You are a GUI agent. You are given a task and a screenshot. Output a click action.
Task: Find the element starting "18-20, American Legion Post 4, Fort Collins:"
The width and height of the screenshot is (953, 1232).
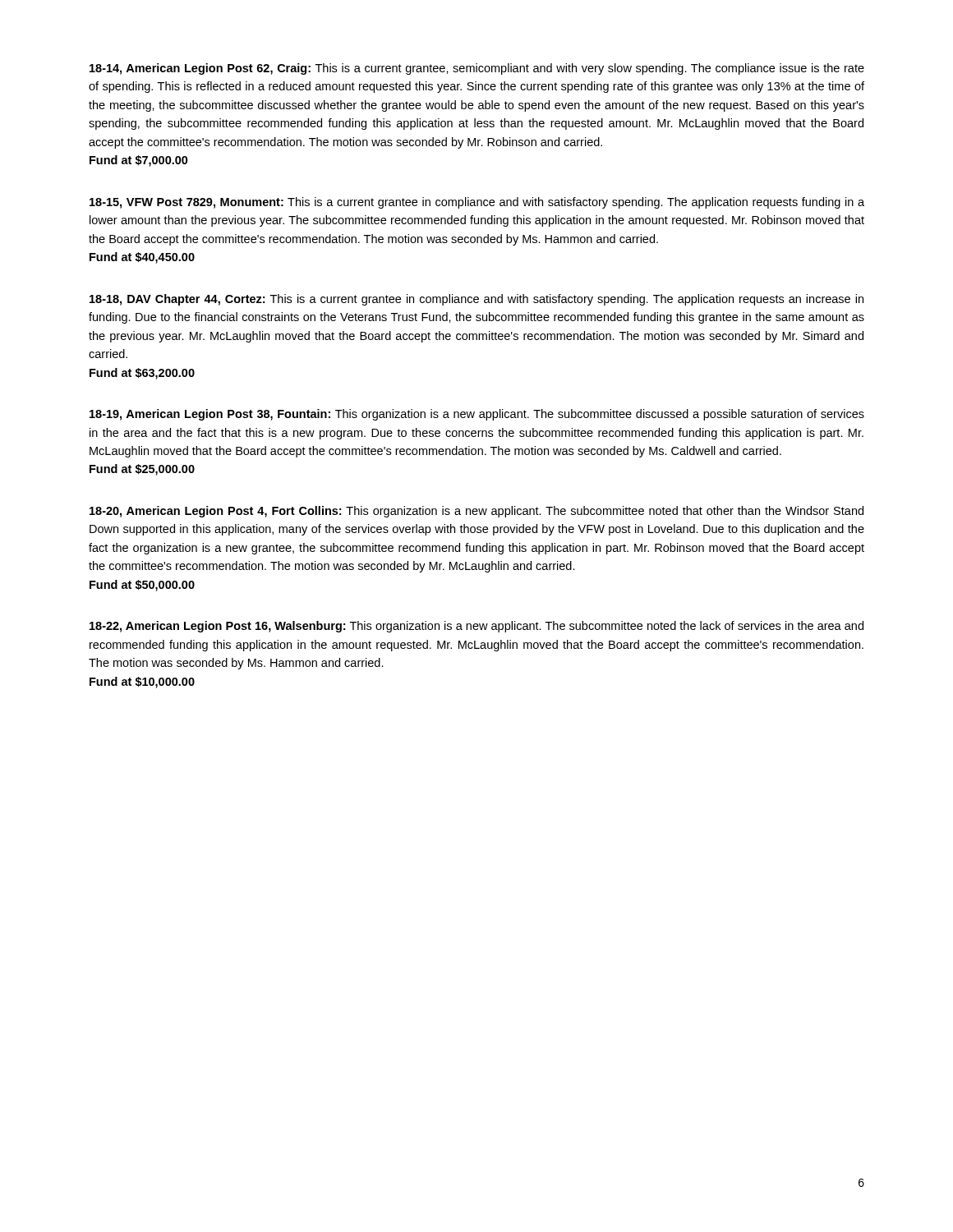[x=476, y=548]
